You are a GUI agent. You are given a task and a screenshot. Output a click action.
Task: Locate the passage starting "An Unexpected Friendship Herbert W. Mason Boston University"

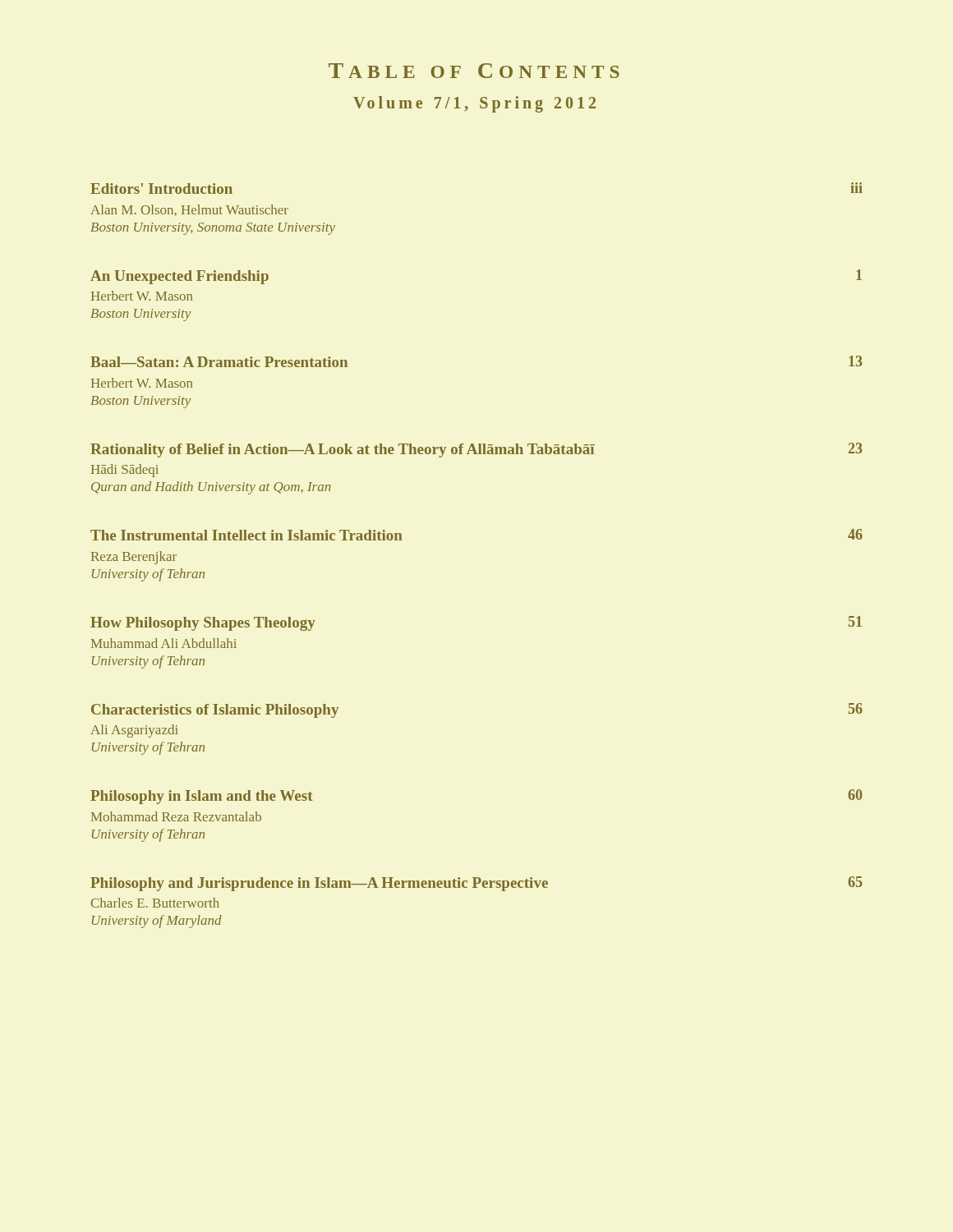pyautogui.click(x=180, y=277)
